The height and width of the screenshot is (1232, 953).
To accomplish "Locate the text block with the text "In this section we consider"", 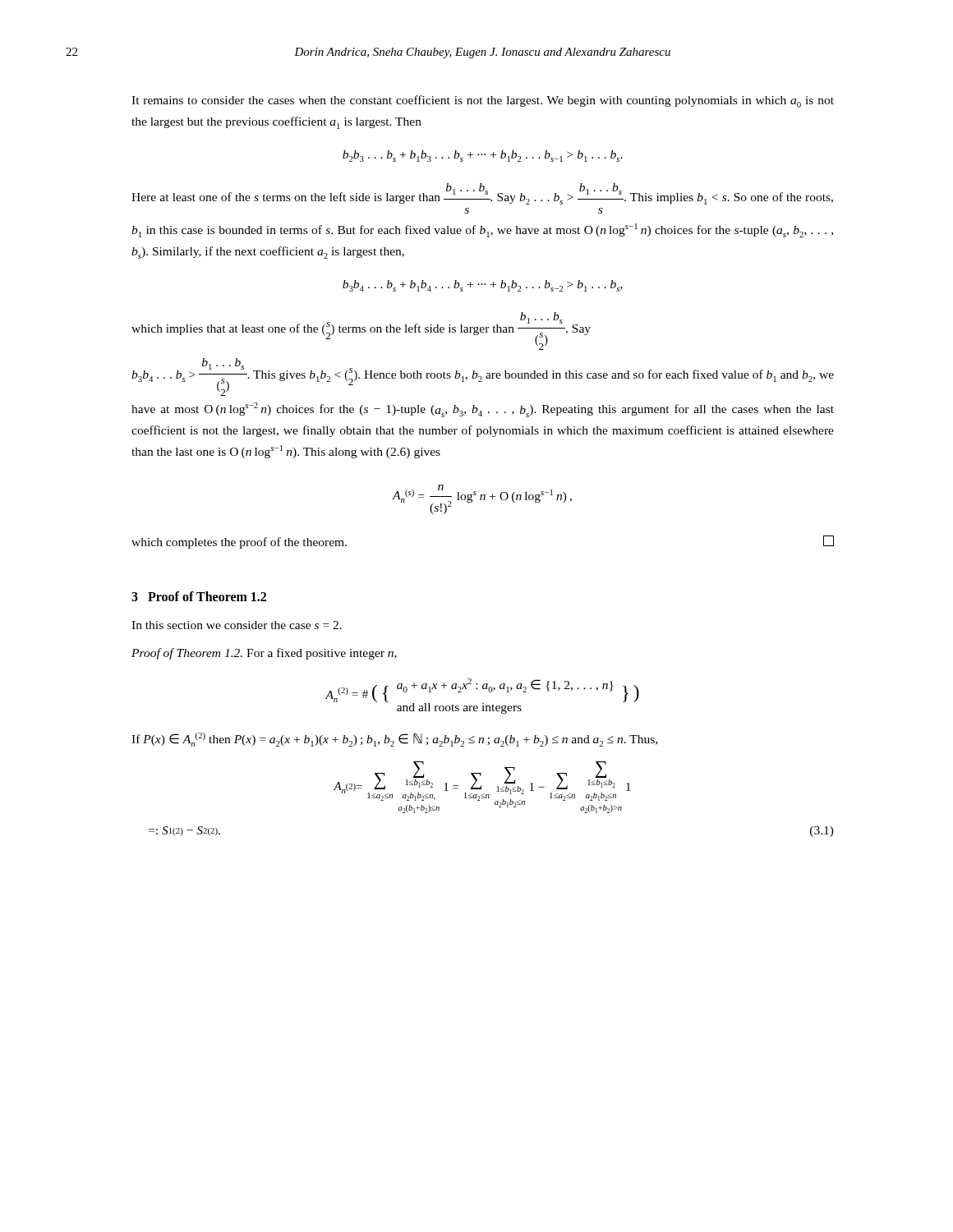I will click(x=237, y=625).
